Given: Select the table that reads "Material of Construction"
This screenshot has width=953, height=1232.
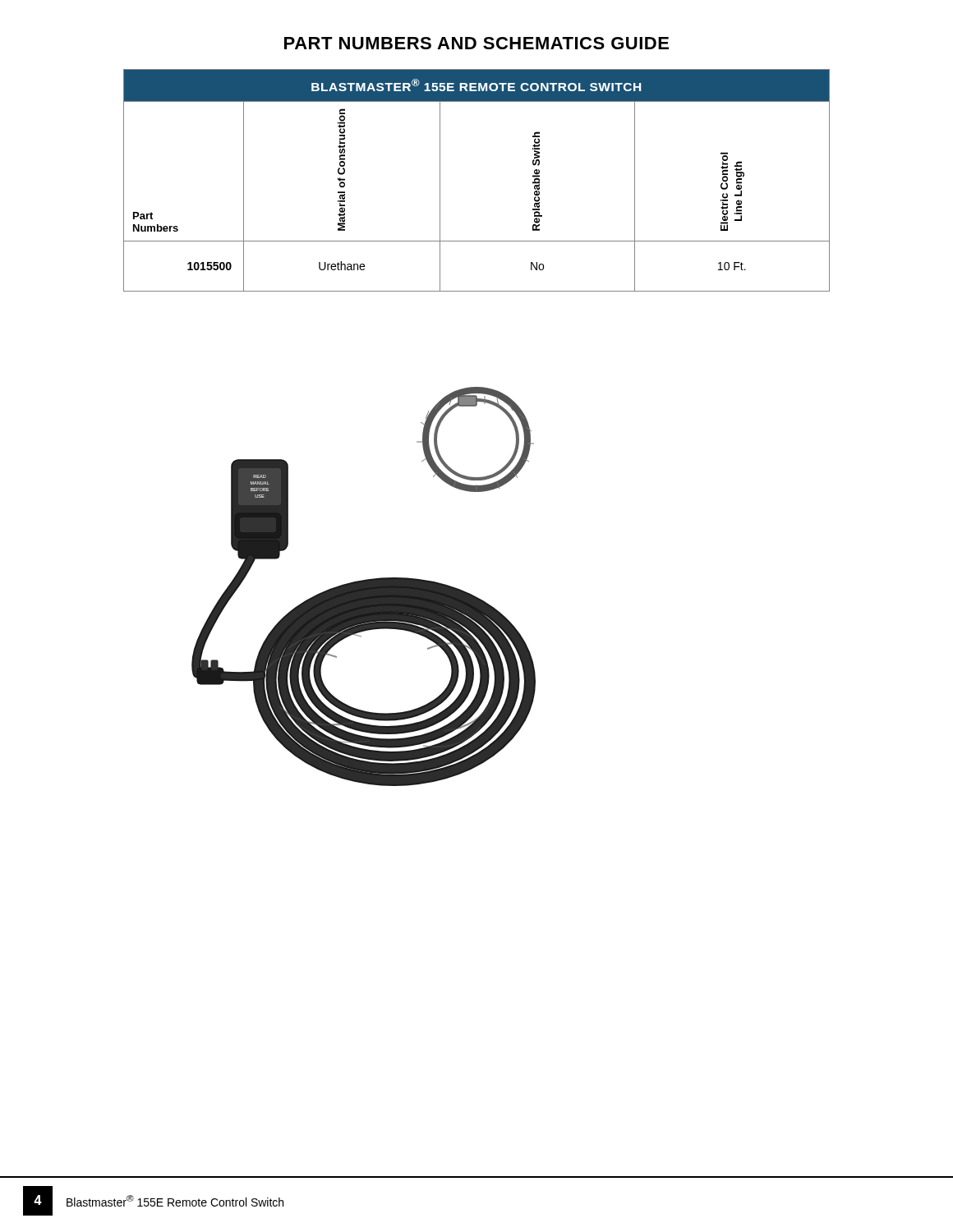Looking at the screenshot, I should pyautogui.click(x=476, y=180).
